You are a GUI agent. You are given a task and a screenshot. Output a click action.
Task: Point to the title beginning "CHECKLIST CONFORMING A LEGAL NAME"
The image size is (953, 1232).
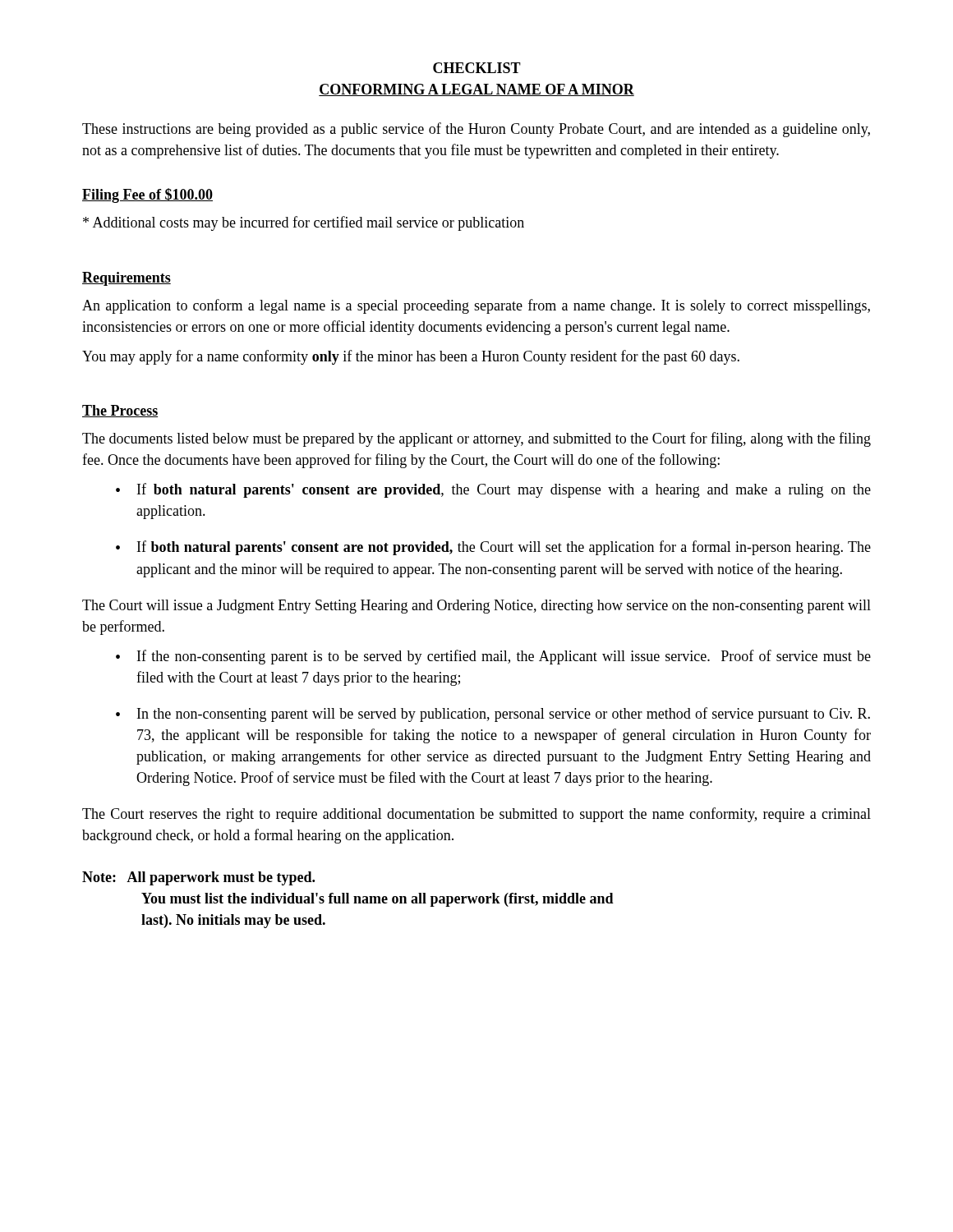(476, 79)
